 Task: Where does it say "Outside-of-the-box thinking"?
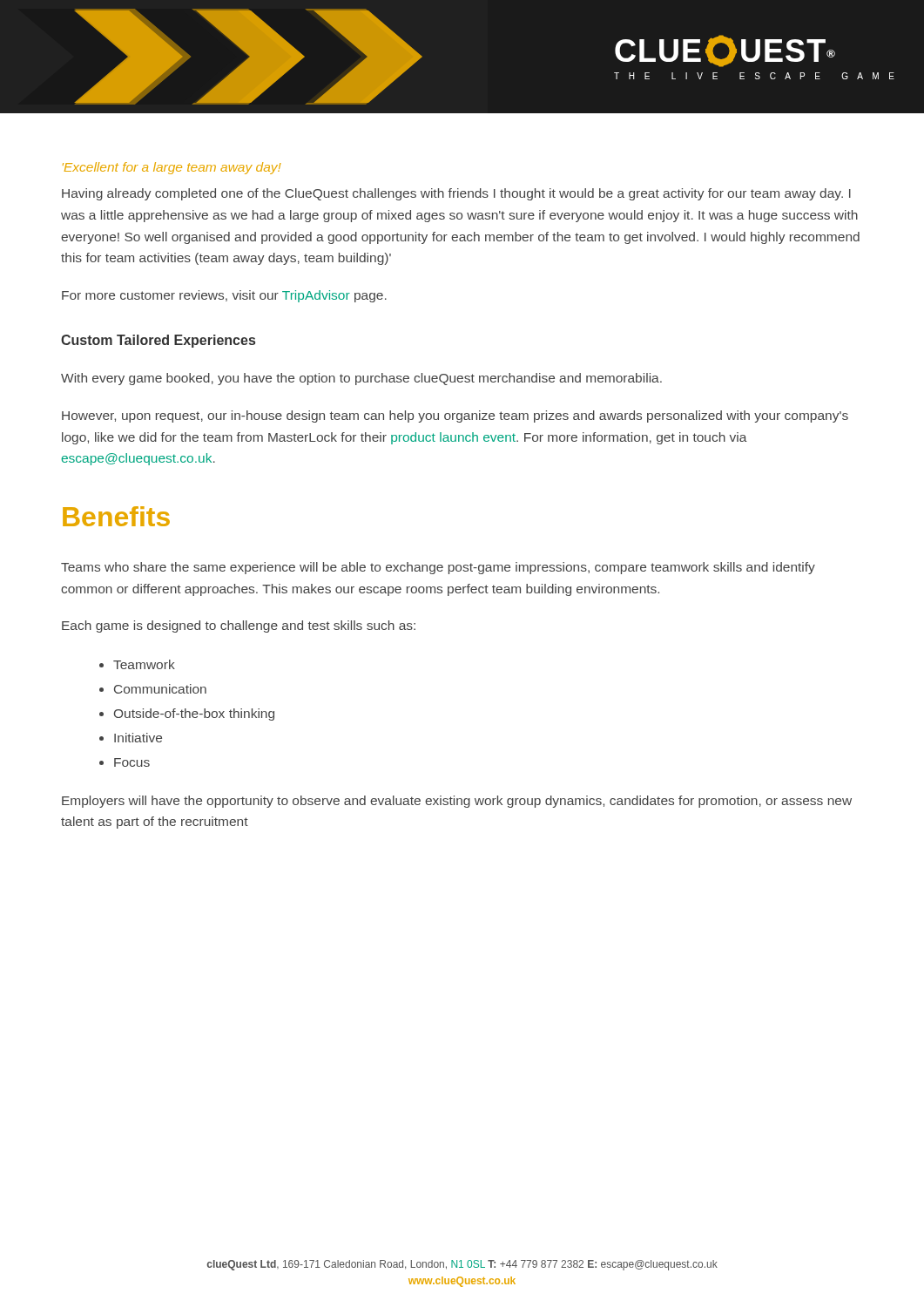[194, 713]
